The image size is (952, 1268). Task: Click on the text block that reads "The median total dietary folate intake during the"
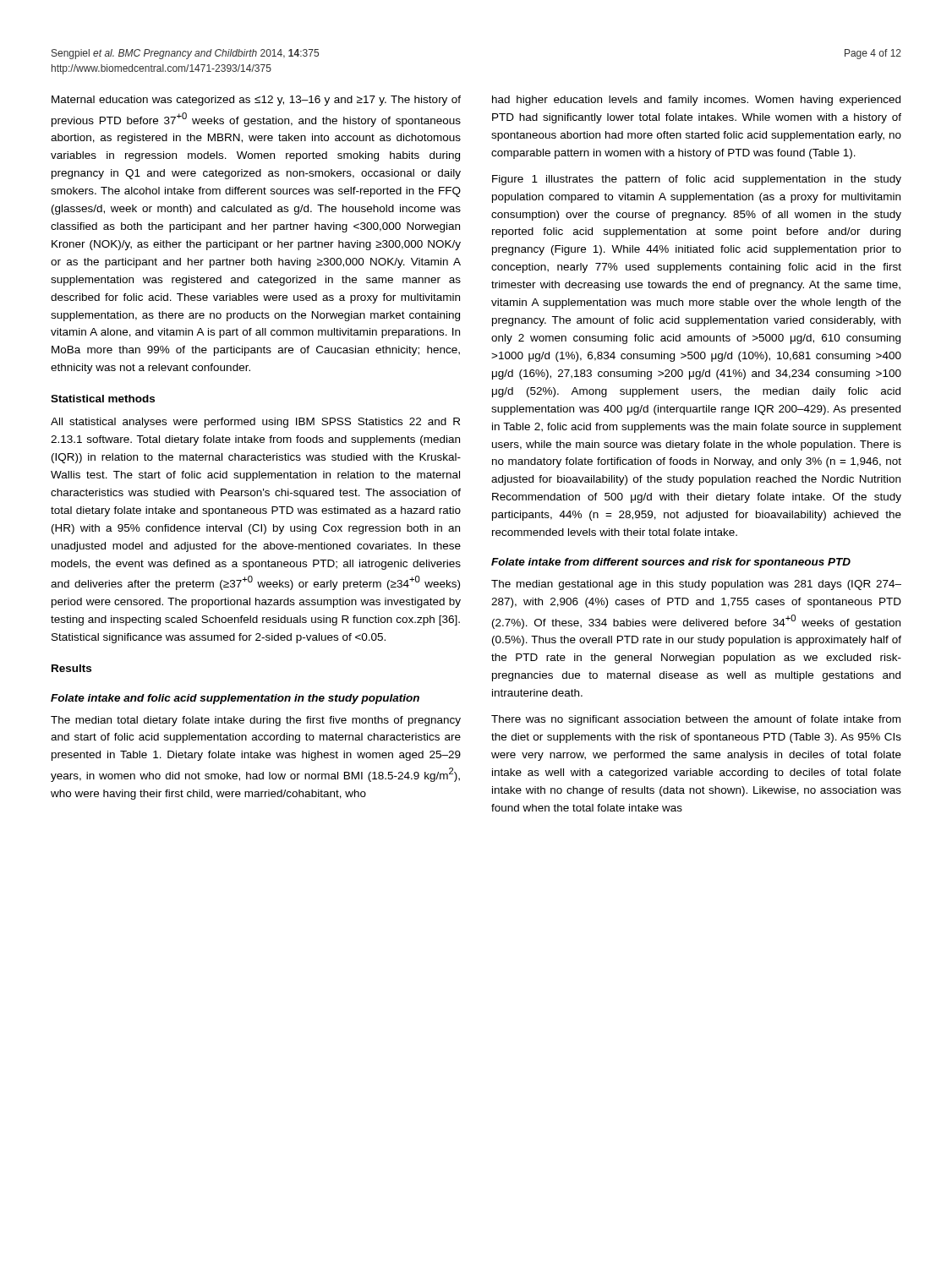tap(256, 757)
